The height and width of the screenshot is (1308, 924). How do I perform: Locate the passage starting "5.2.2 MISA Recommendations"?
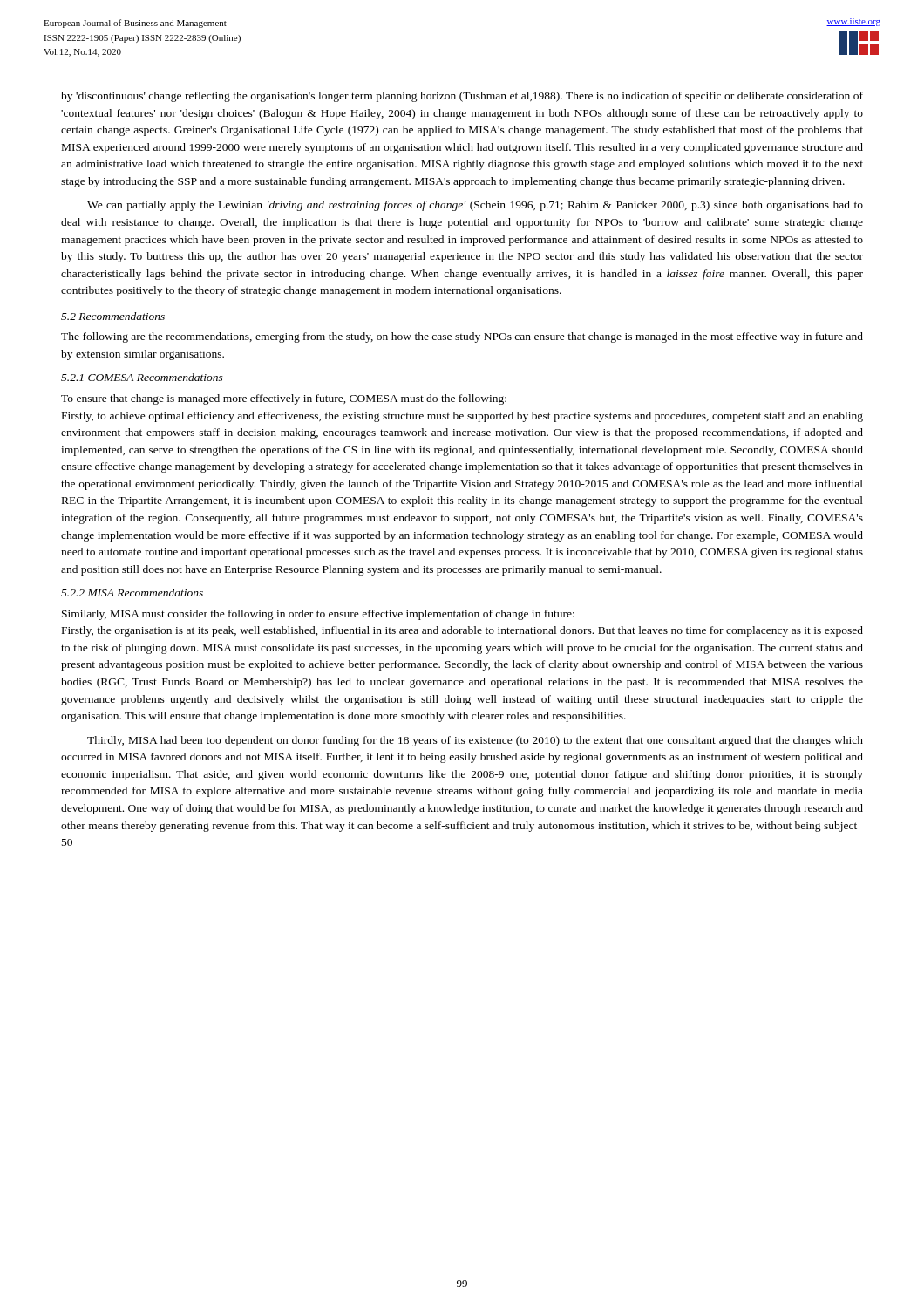(132, 593)
